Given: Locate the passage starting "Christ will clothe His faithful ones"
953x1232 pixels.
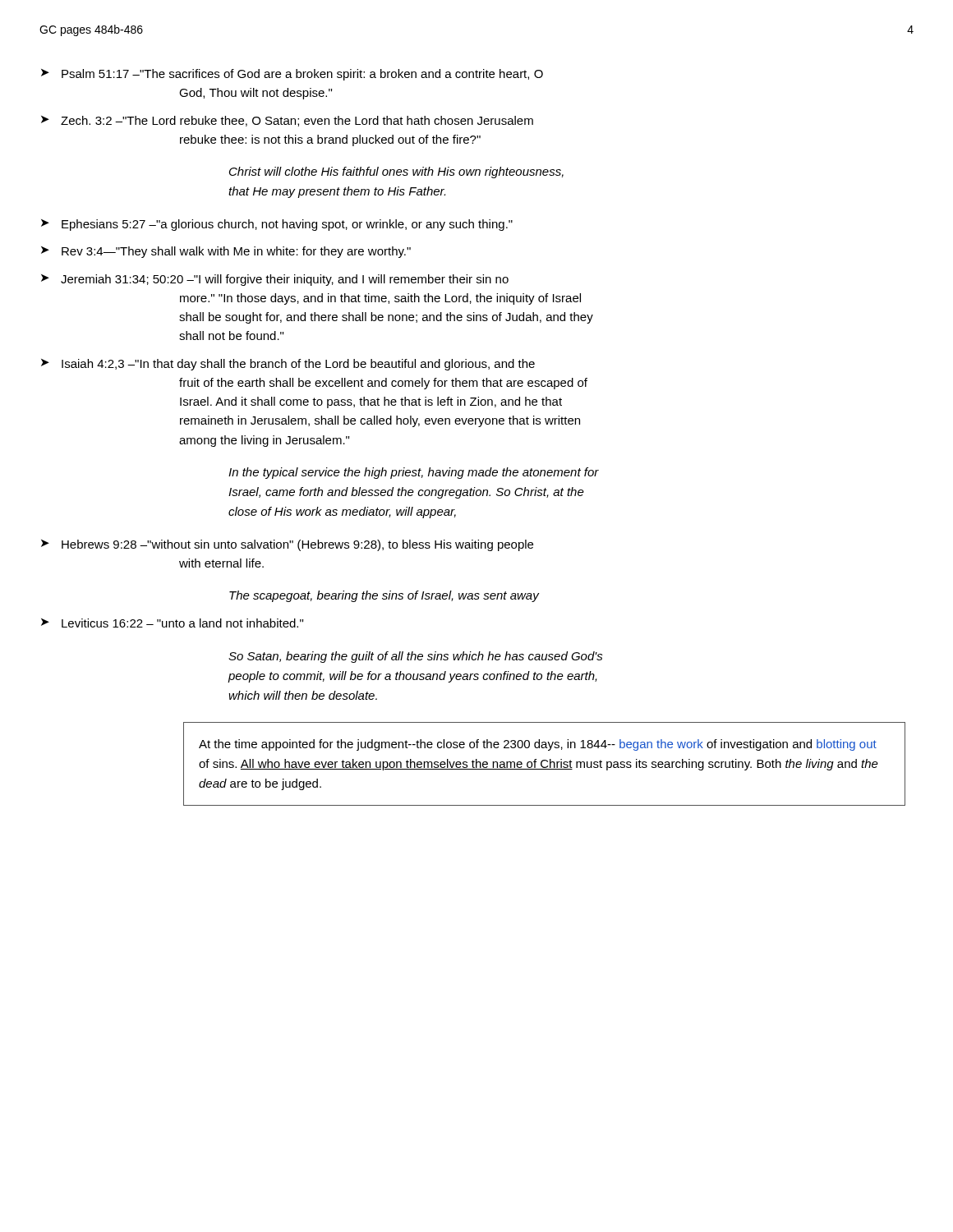Looking at the screenshot, I should click(397, 181).
